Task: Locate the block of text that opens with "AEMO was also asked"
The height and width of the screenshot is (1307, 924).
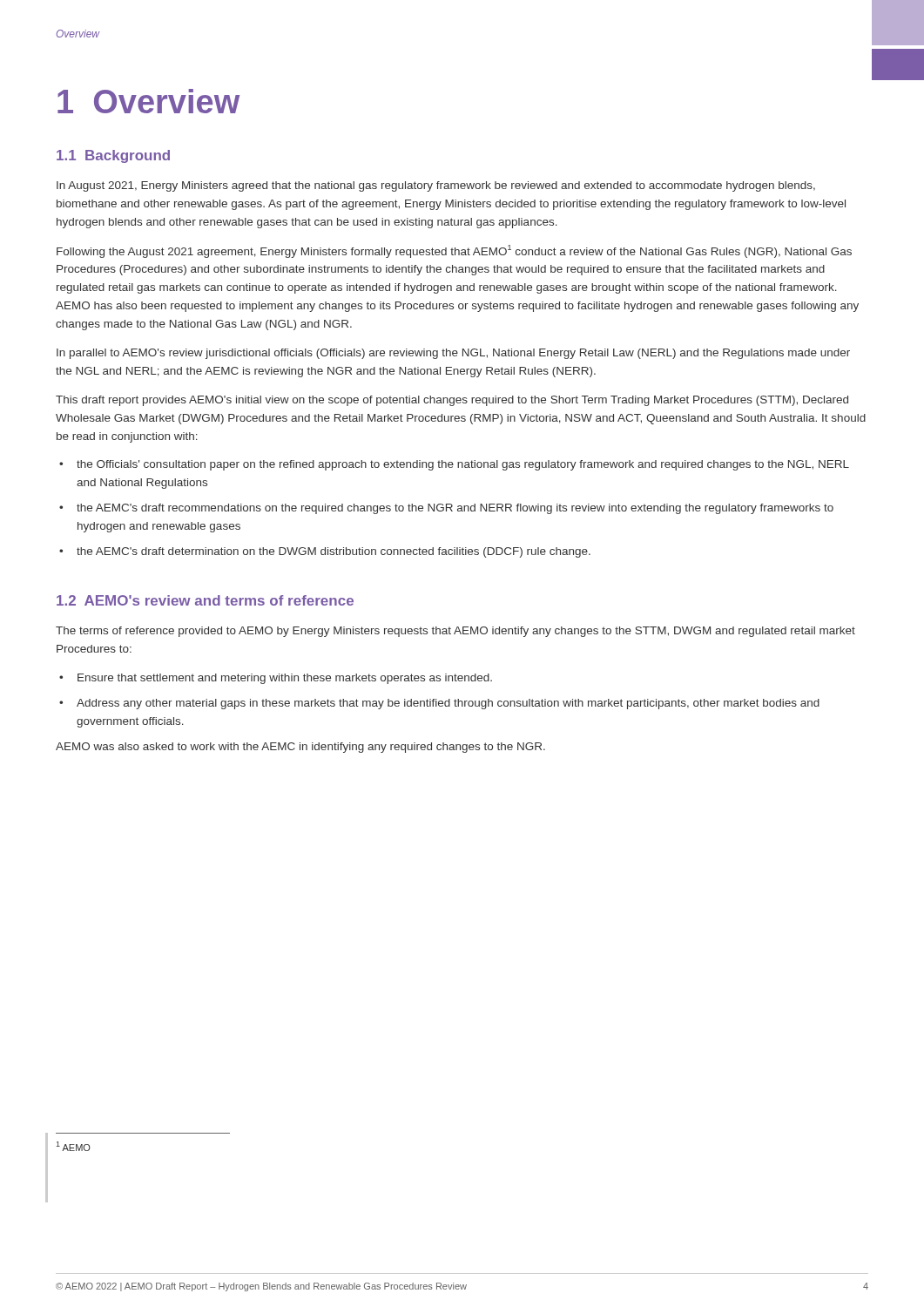Action: [x=301, y=746]
